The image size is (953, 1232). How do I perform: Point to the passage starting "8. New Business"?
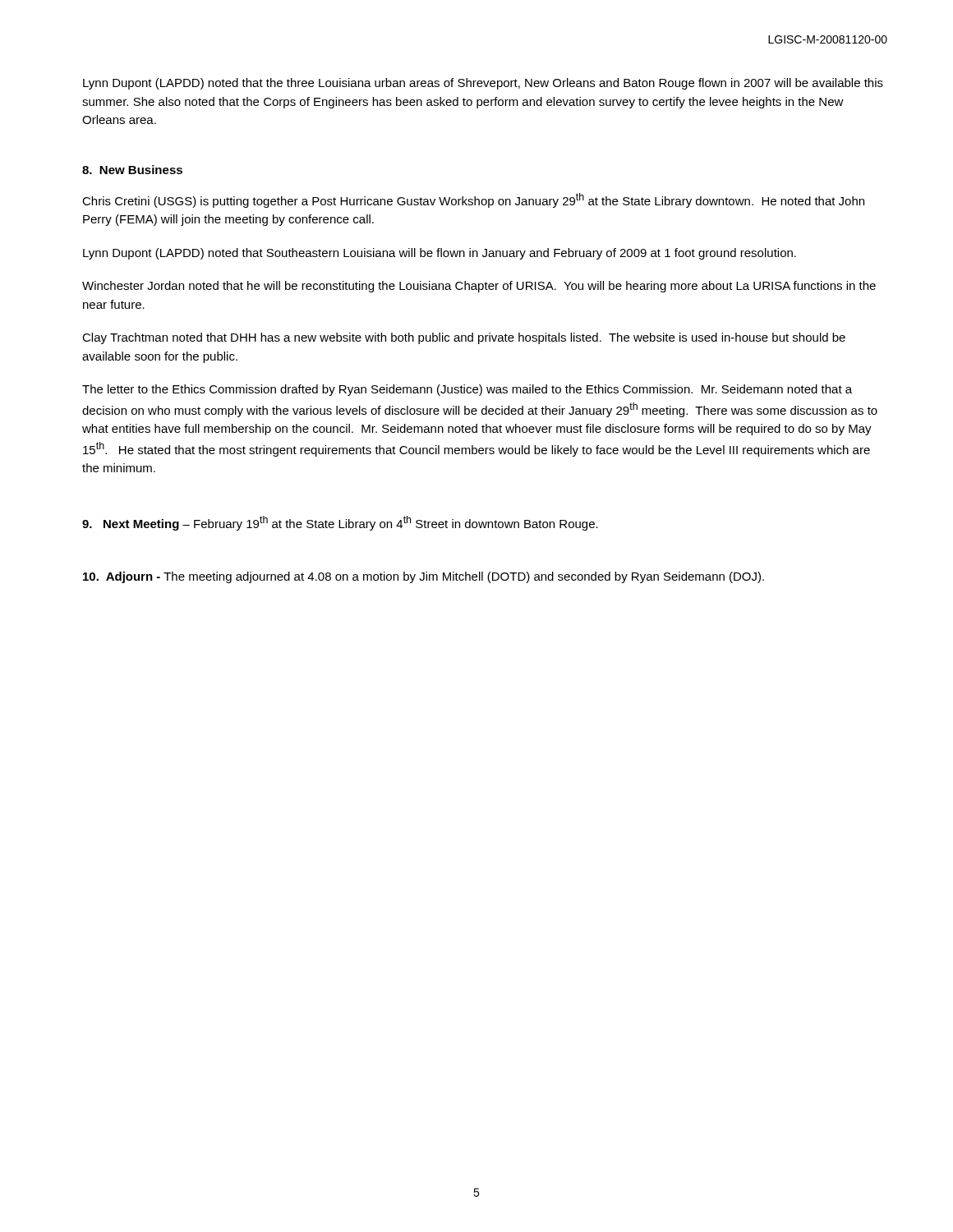pyautogui.click(x=133, y=169)
